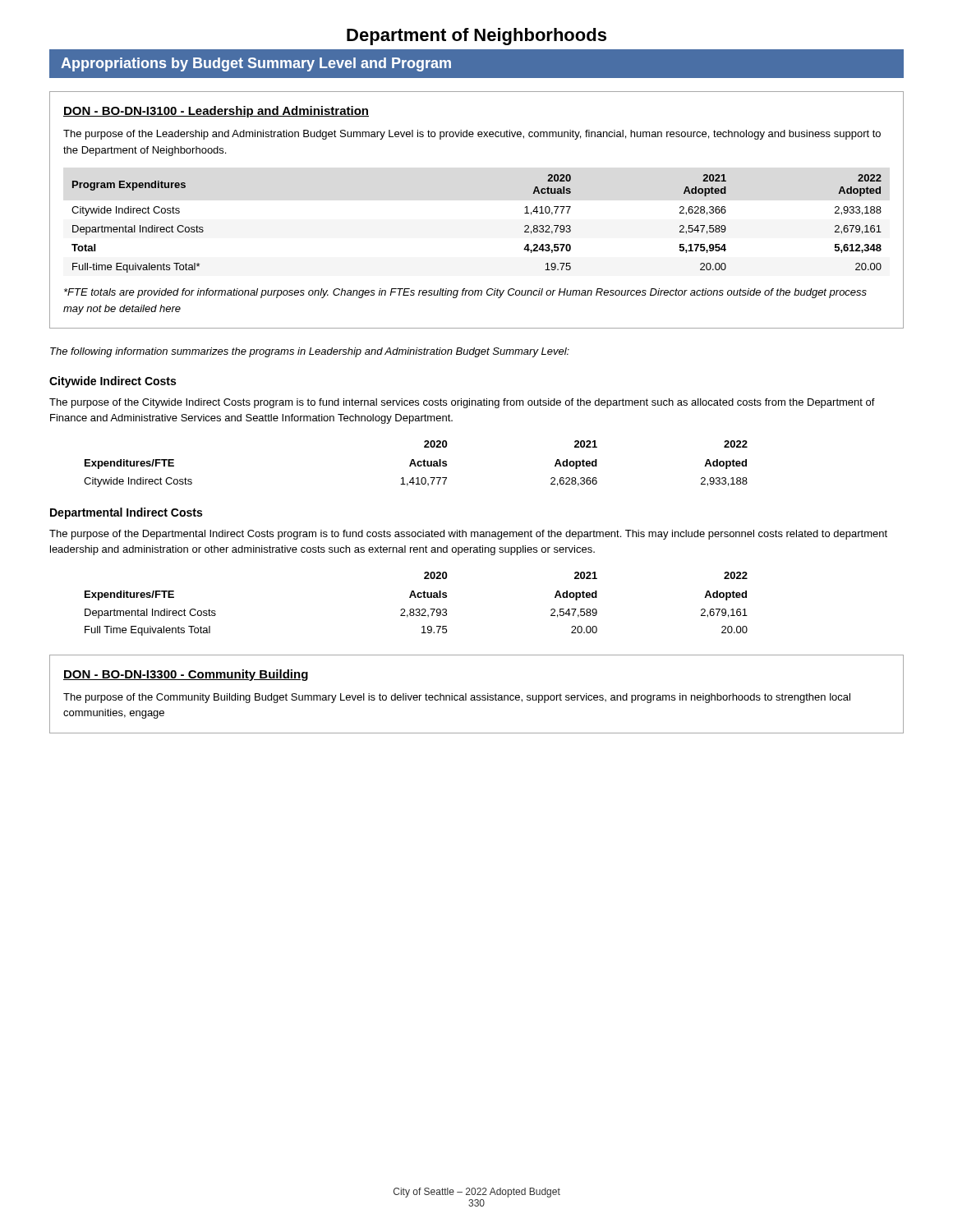Find the region starting "The purpose of the Departmental"
953x1232 pixels.
pyautogui.click(x=468, y=541)
